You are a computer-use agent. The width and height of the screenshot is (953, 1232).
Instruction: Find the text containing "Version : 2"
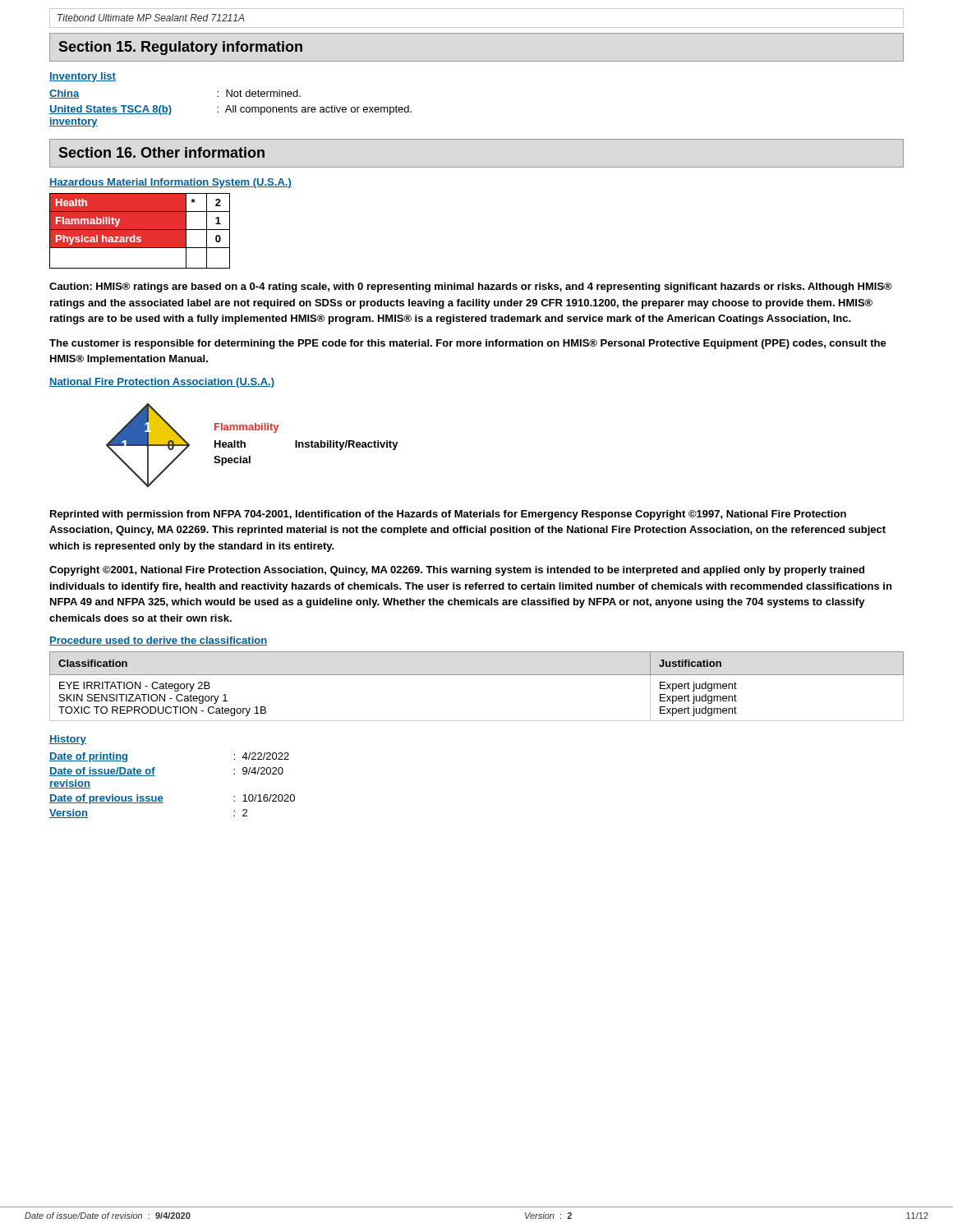tap(149, 813)
